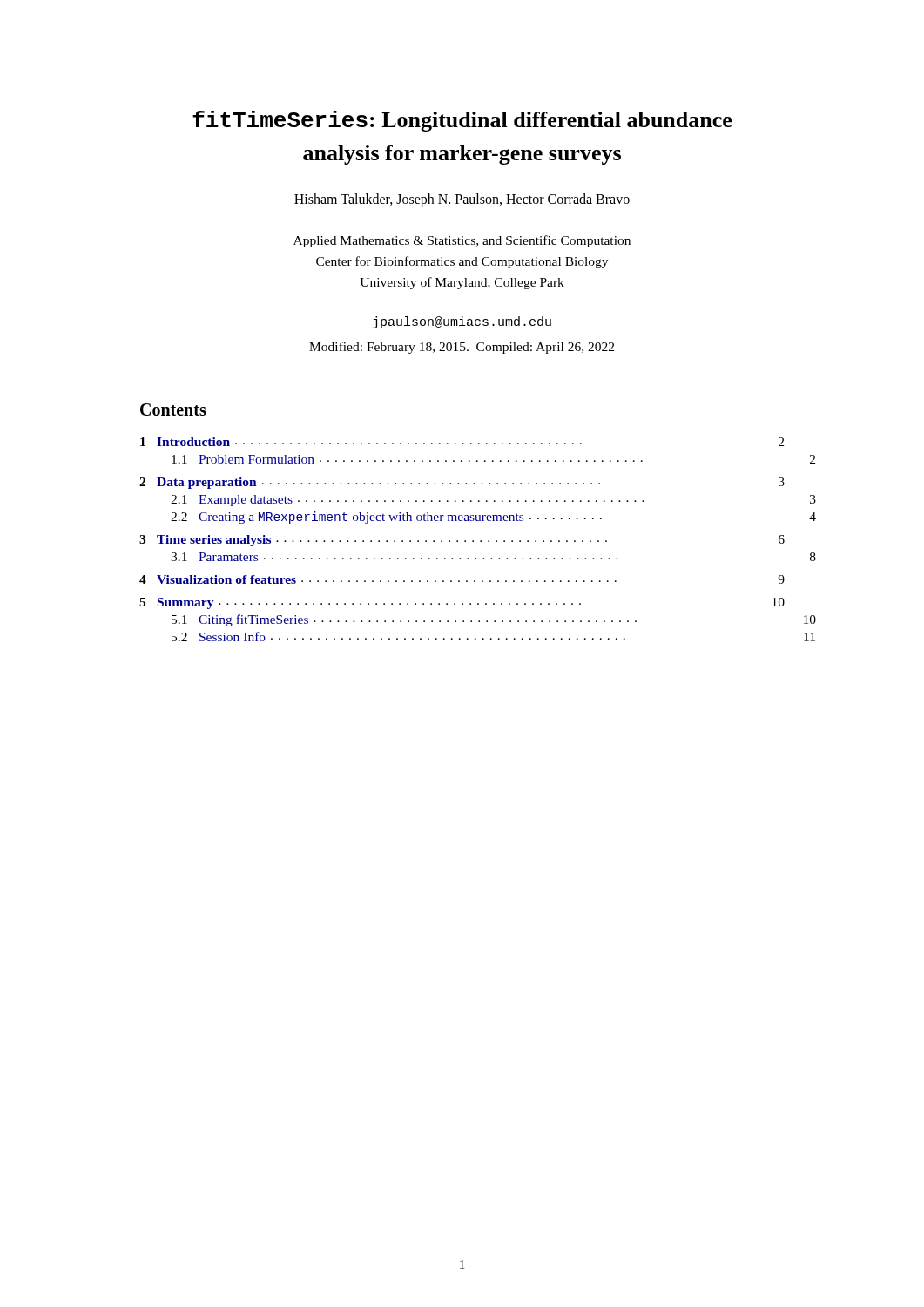The height and width of the screenshot is (1307, 924).
Task: Navigate to the region starting "2.2 Creating a MRexperiment"
Action: point(493,517)
